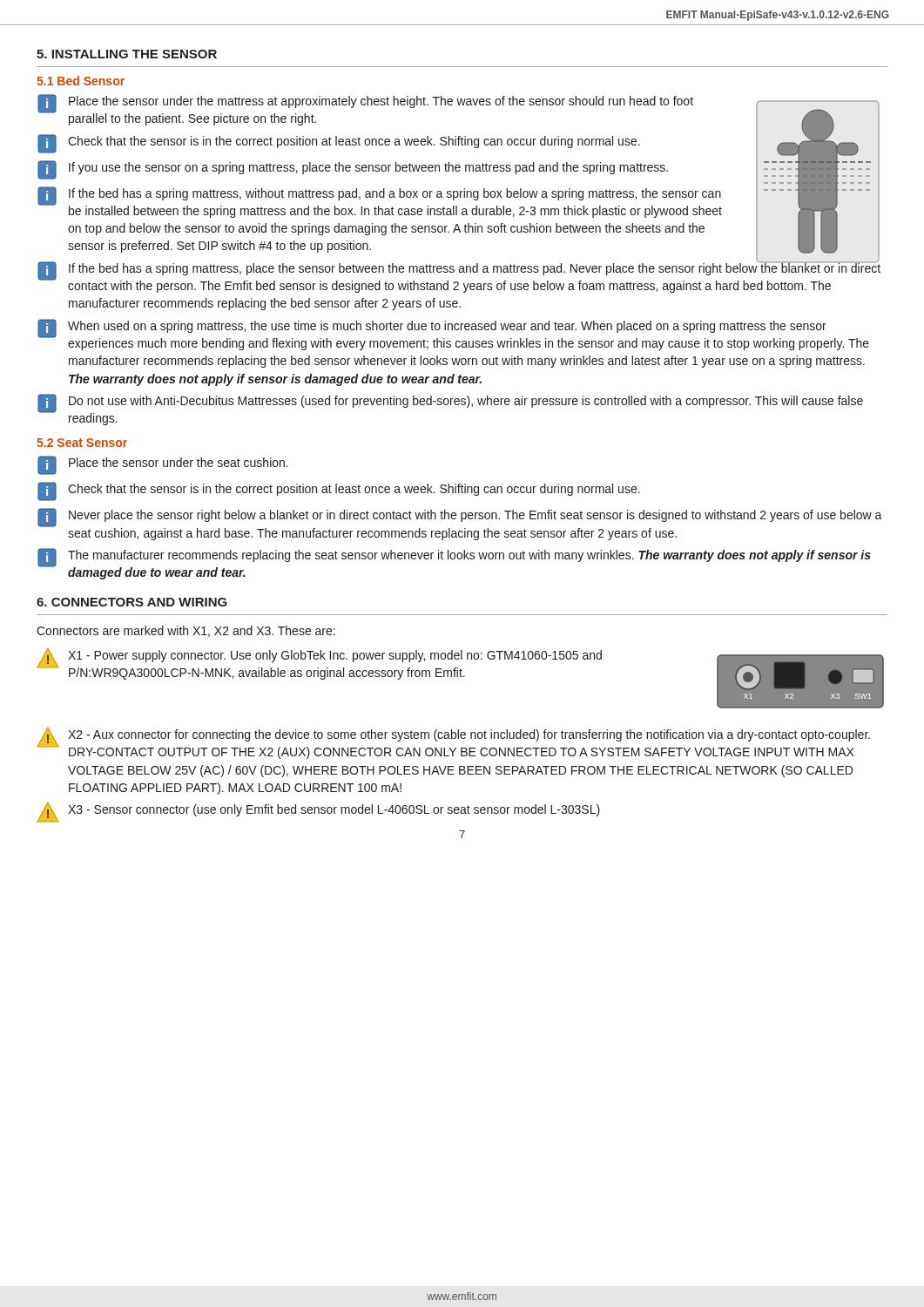Click on the list item that says "! X2 - Aux connector for"

click(x=462, y=761)
